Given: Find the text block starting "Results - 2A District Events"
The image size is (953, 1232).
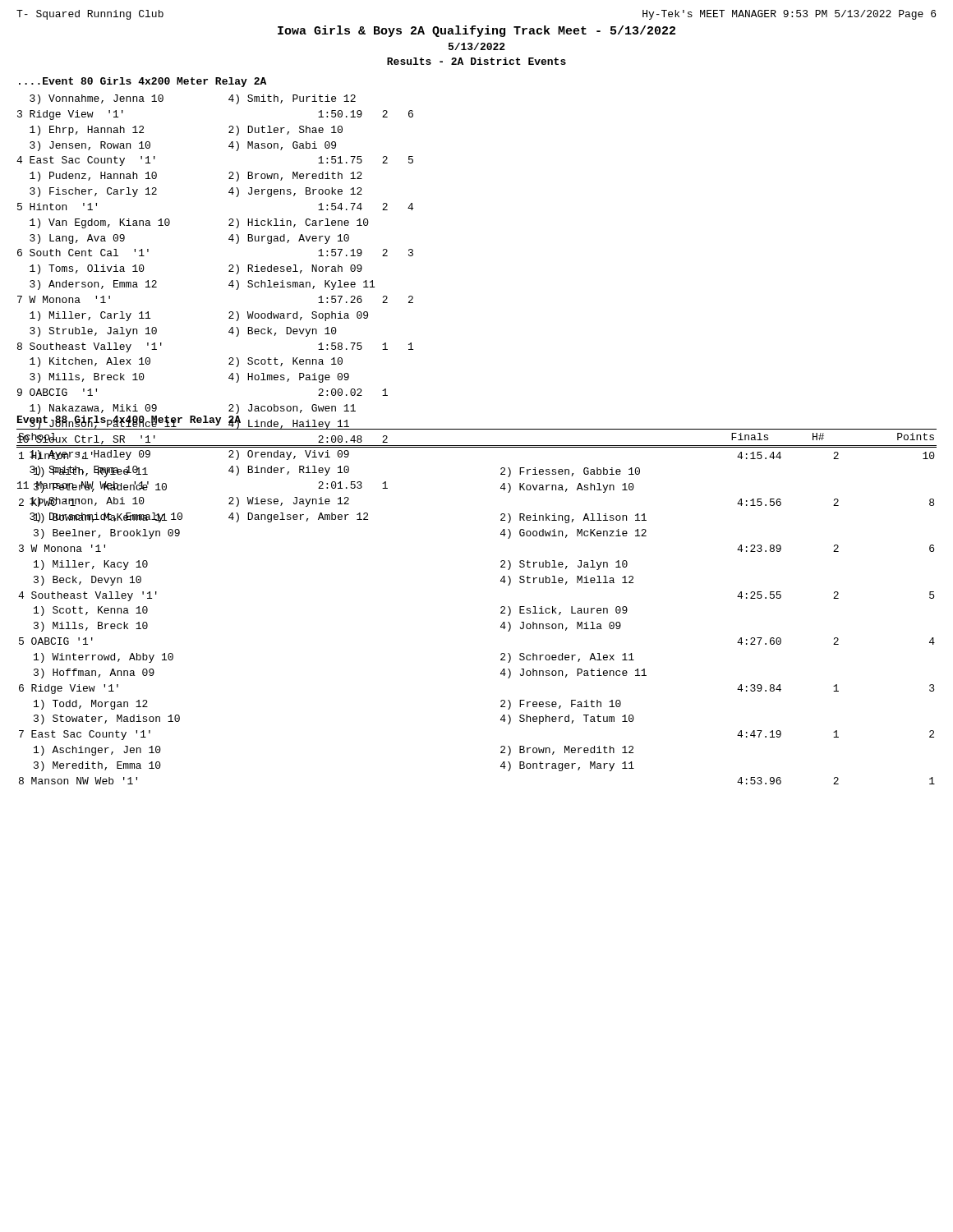Looking at the screenshot, I should [x=476, y=62].
